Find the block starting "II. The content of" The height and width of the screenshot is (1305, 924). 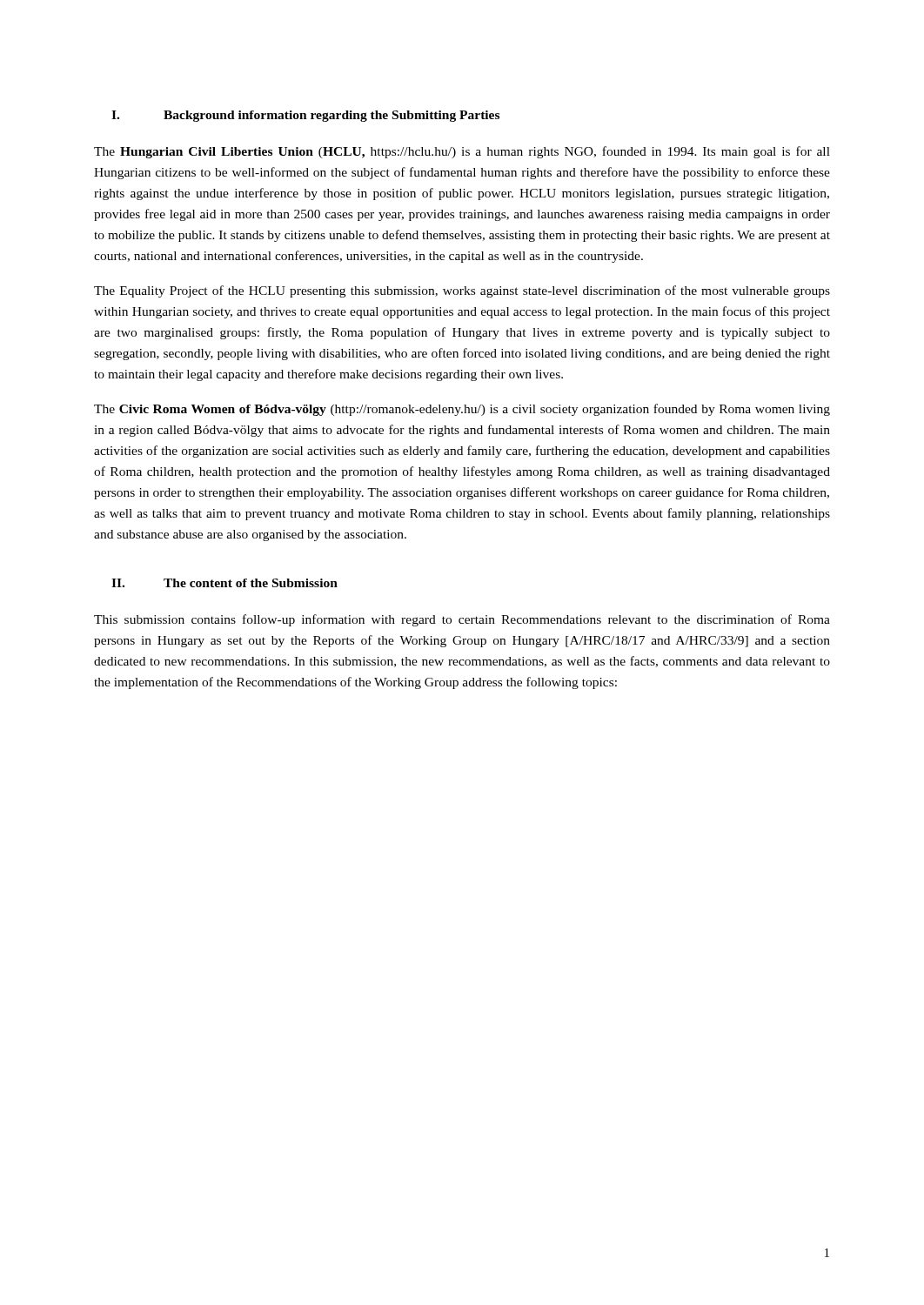[216, 583]
